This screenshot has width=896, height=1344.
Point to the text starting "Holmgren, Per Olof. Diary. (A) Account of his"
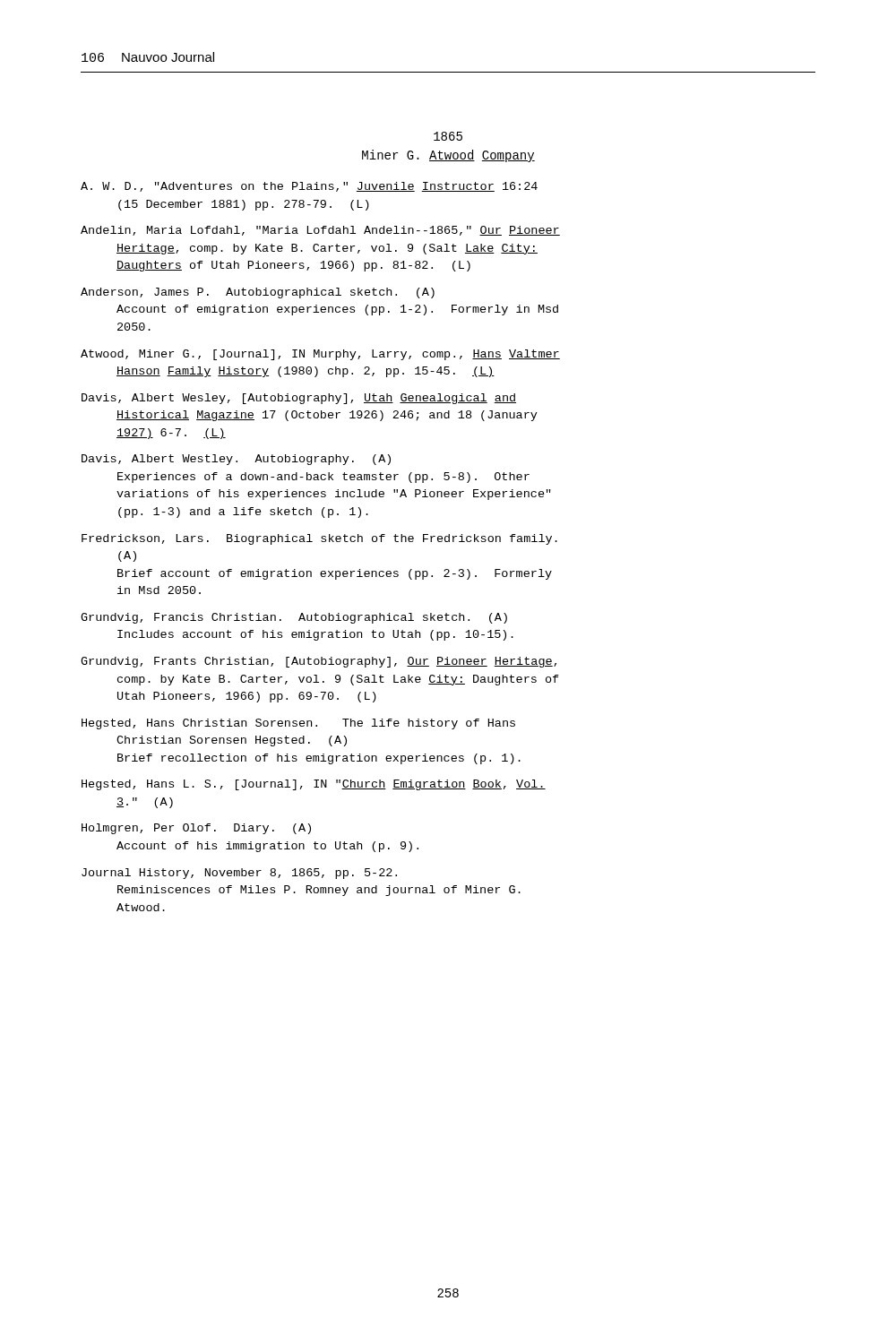(x=251, y=838)
